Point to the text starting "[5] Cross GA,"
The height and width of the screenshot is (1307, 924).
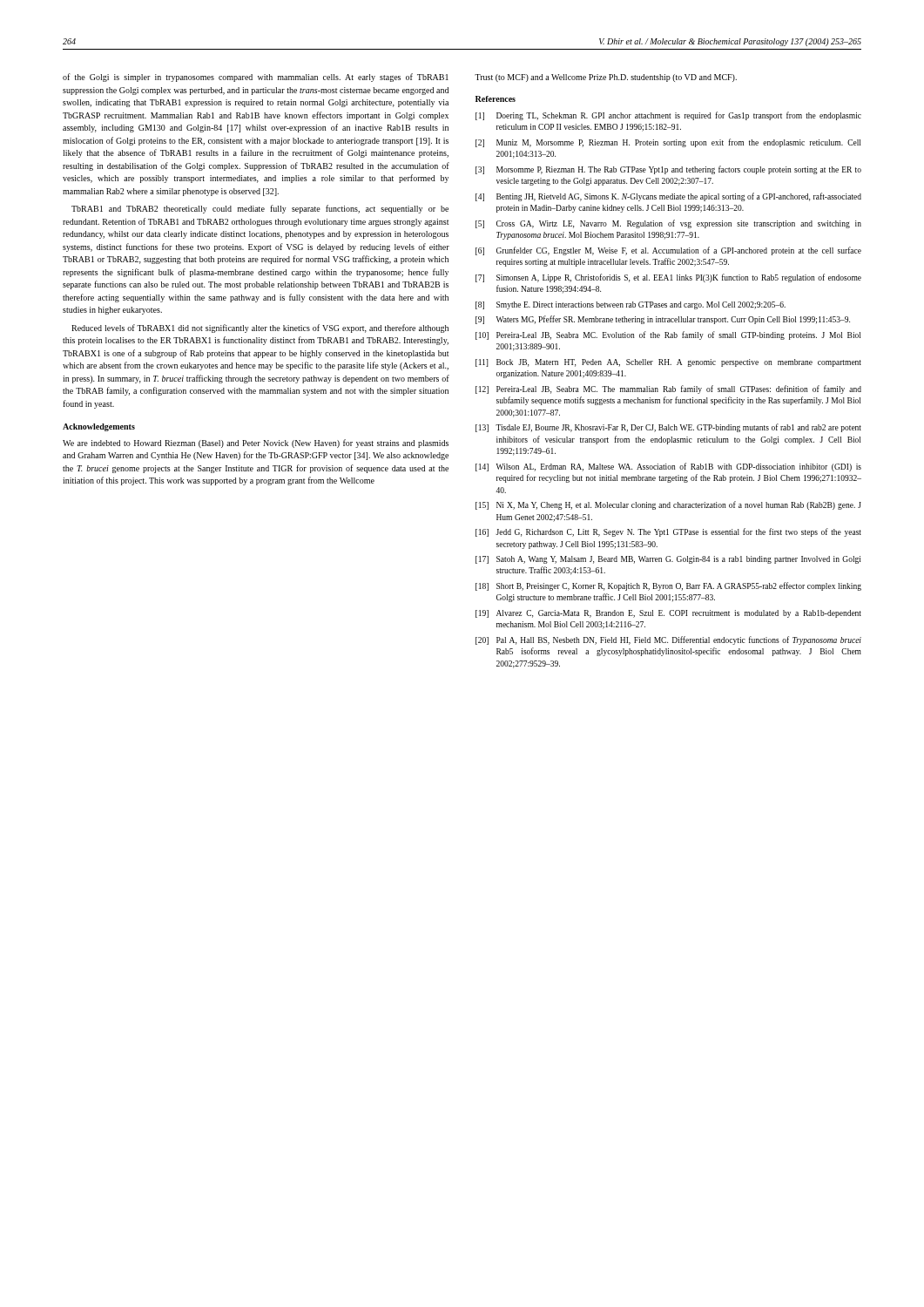tap(668, 230)
